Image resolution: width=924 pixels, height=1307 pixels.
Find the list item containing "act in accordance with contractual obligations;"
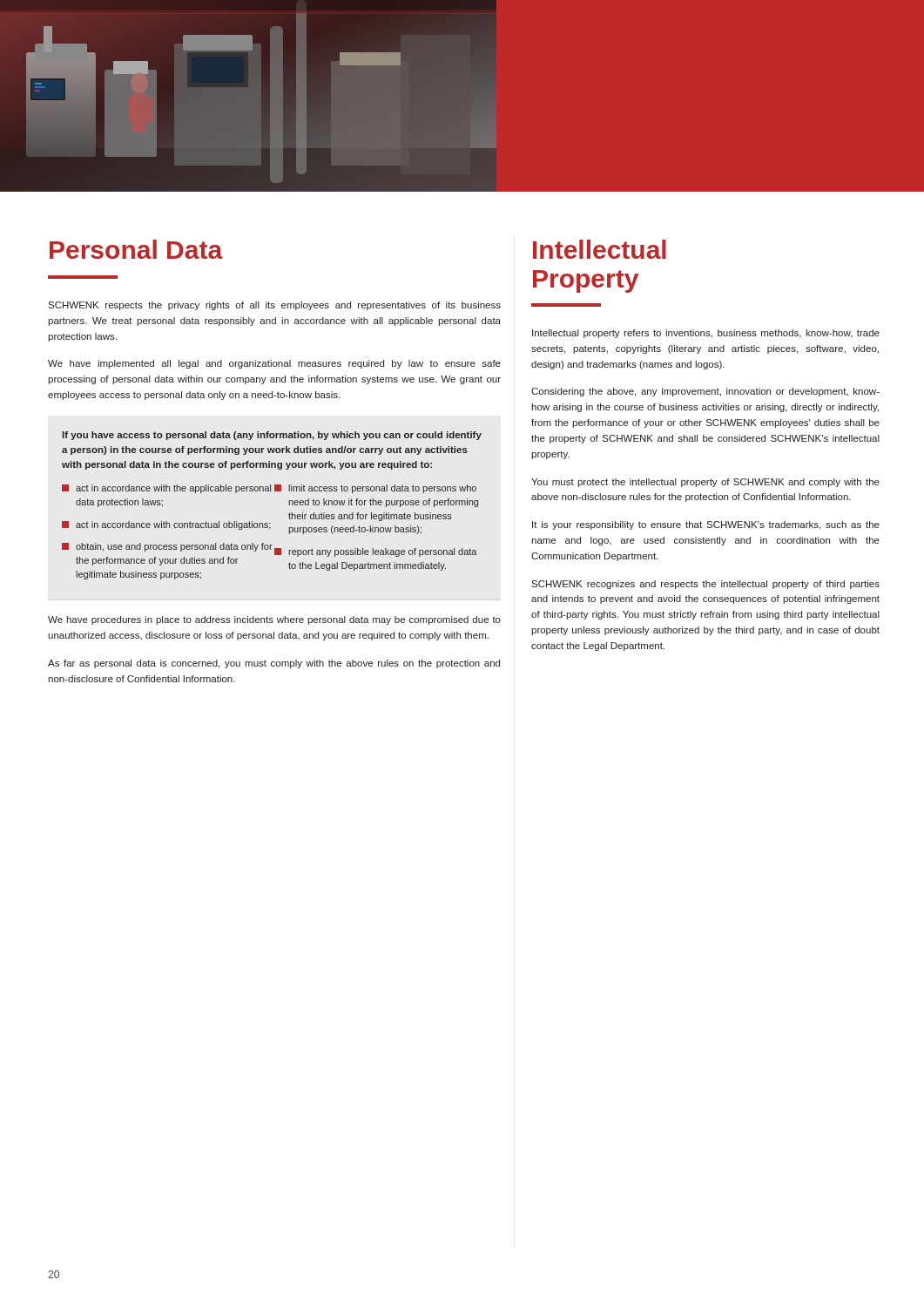(x=168, y=525)
